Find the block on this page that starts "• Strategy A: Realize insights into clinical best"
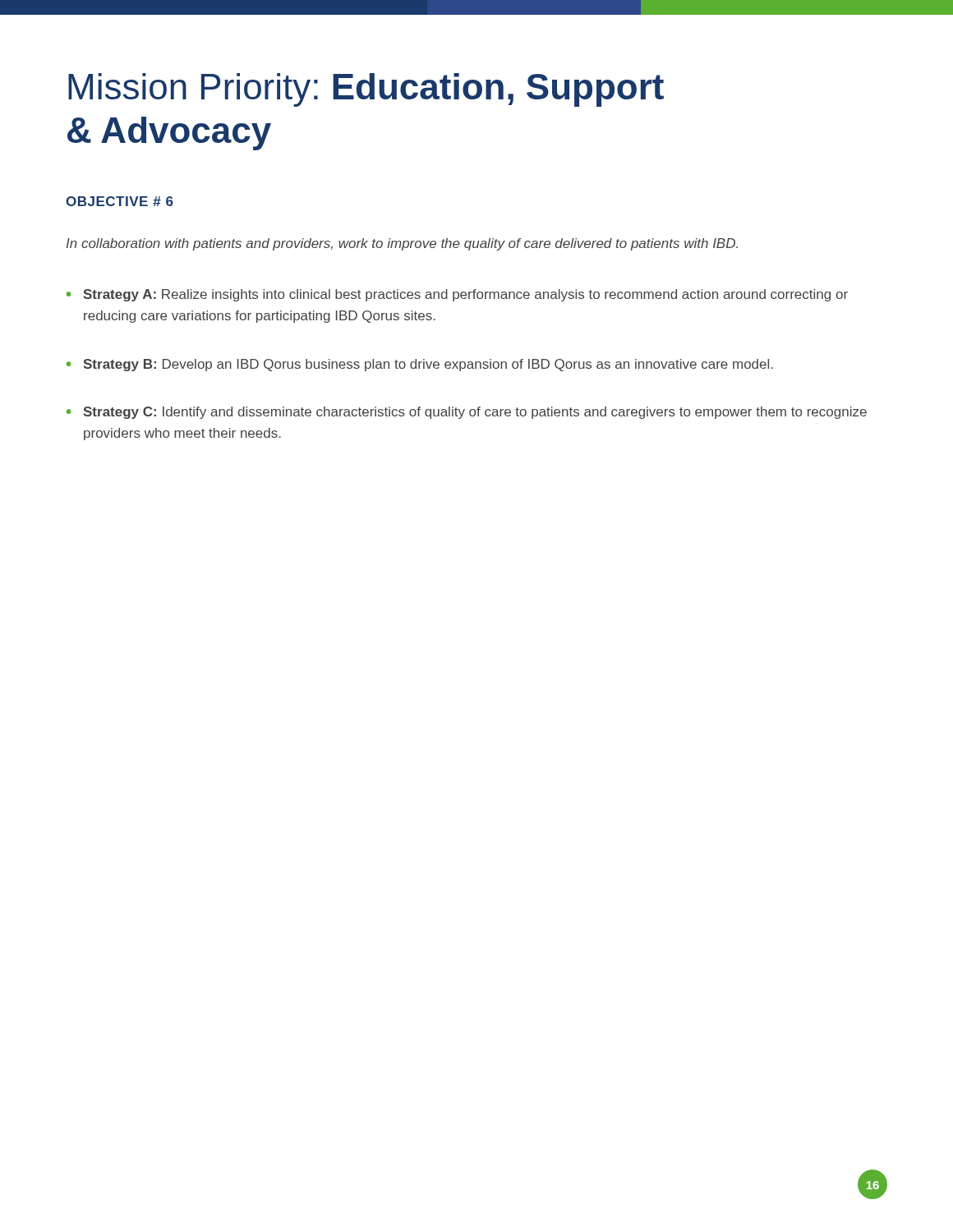This screenshot has width=953, height=1232. 476,306
